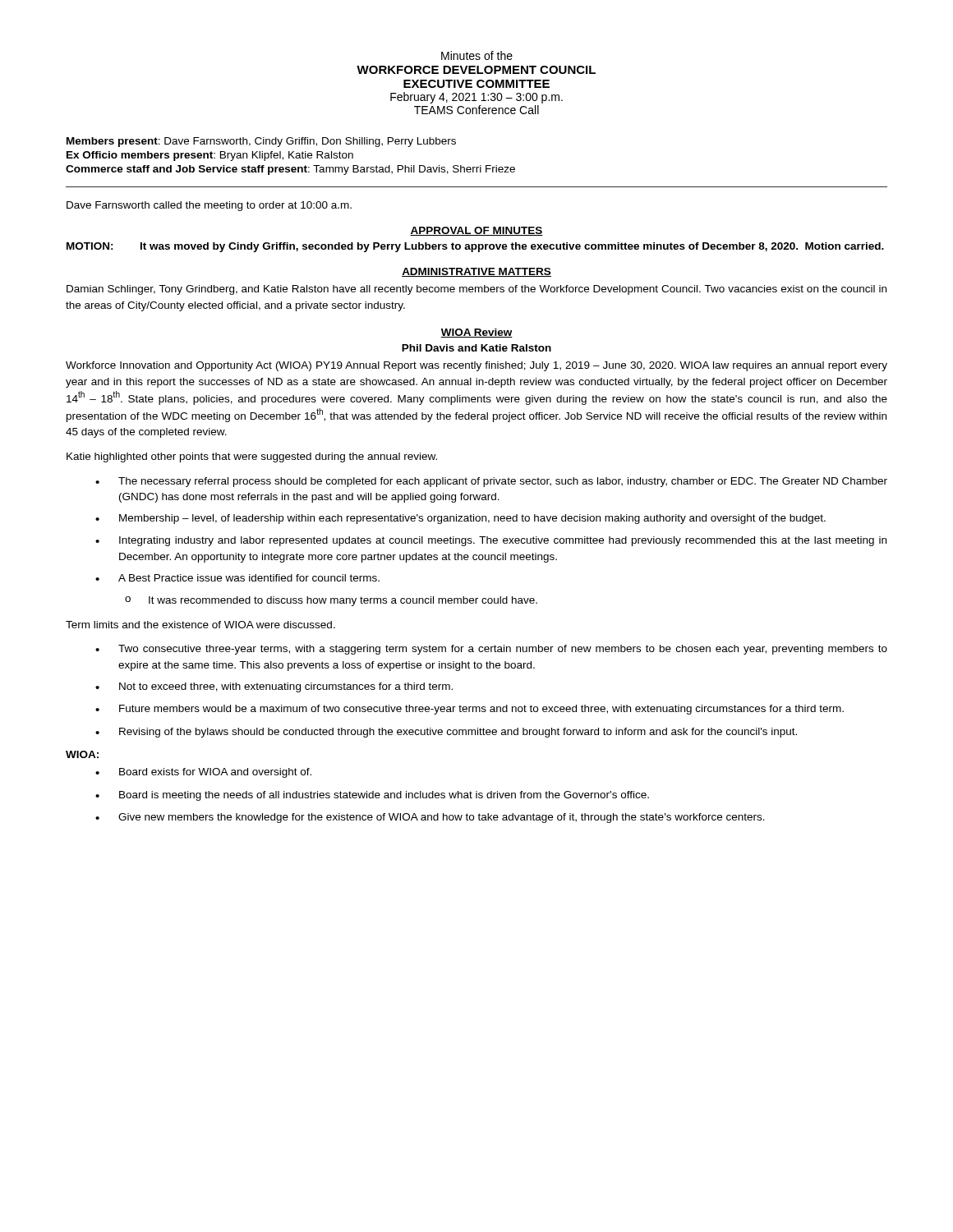Locate the text block that reads "Workforce Innovation and Opportunity Act (WIOA) PY19"

[x=476, y=399]
